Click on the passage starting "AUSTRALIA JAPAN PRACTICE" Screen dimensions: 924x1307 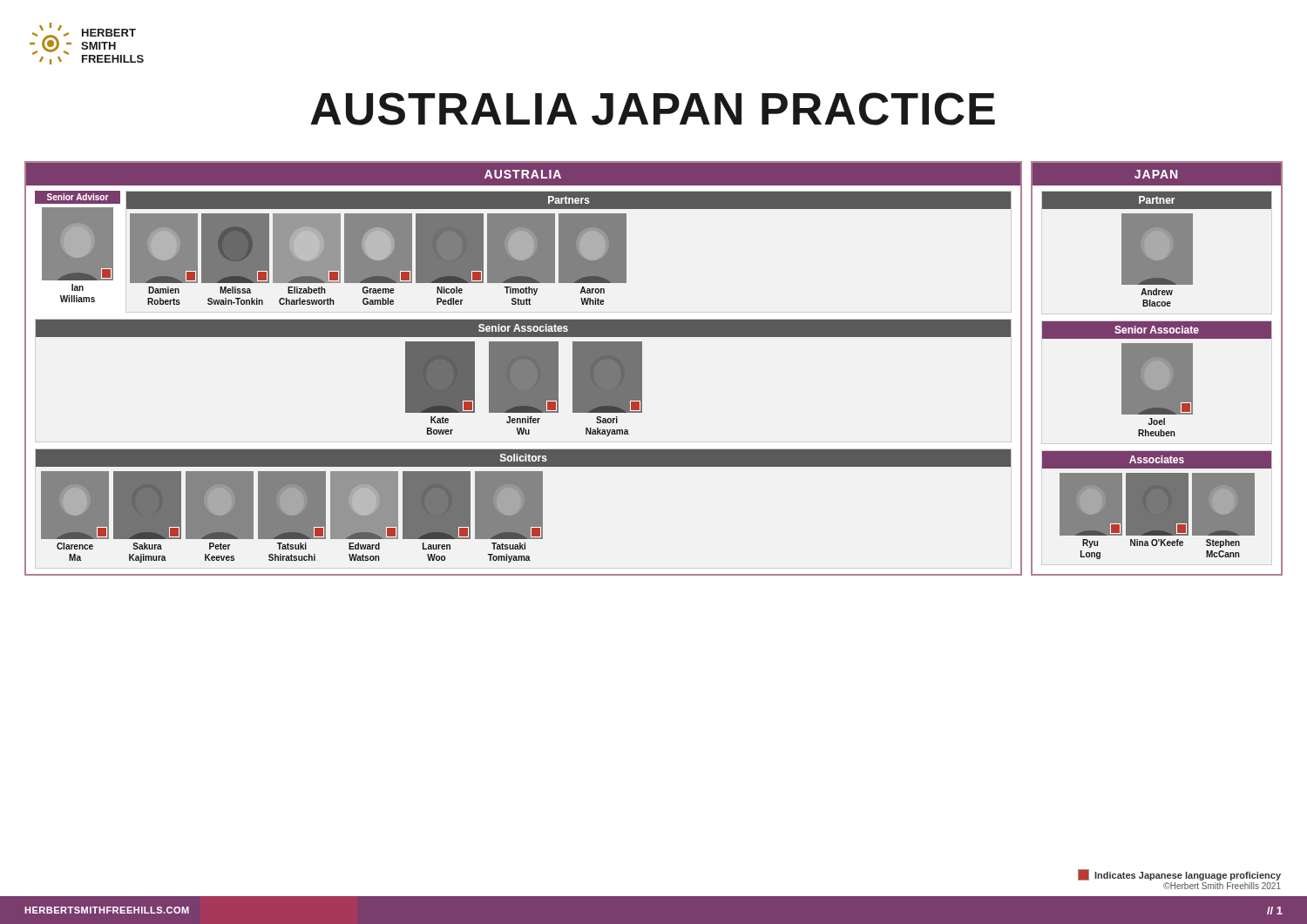click(654, 109)
